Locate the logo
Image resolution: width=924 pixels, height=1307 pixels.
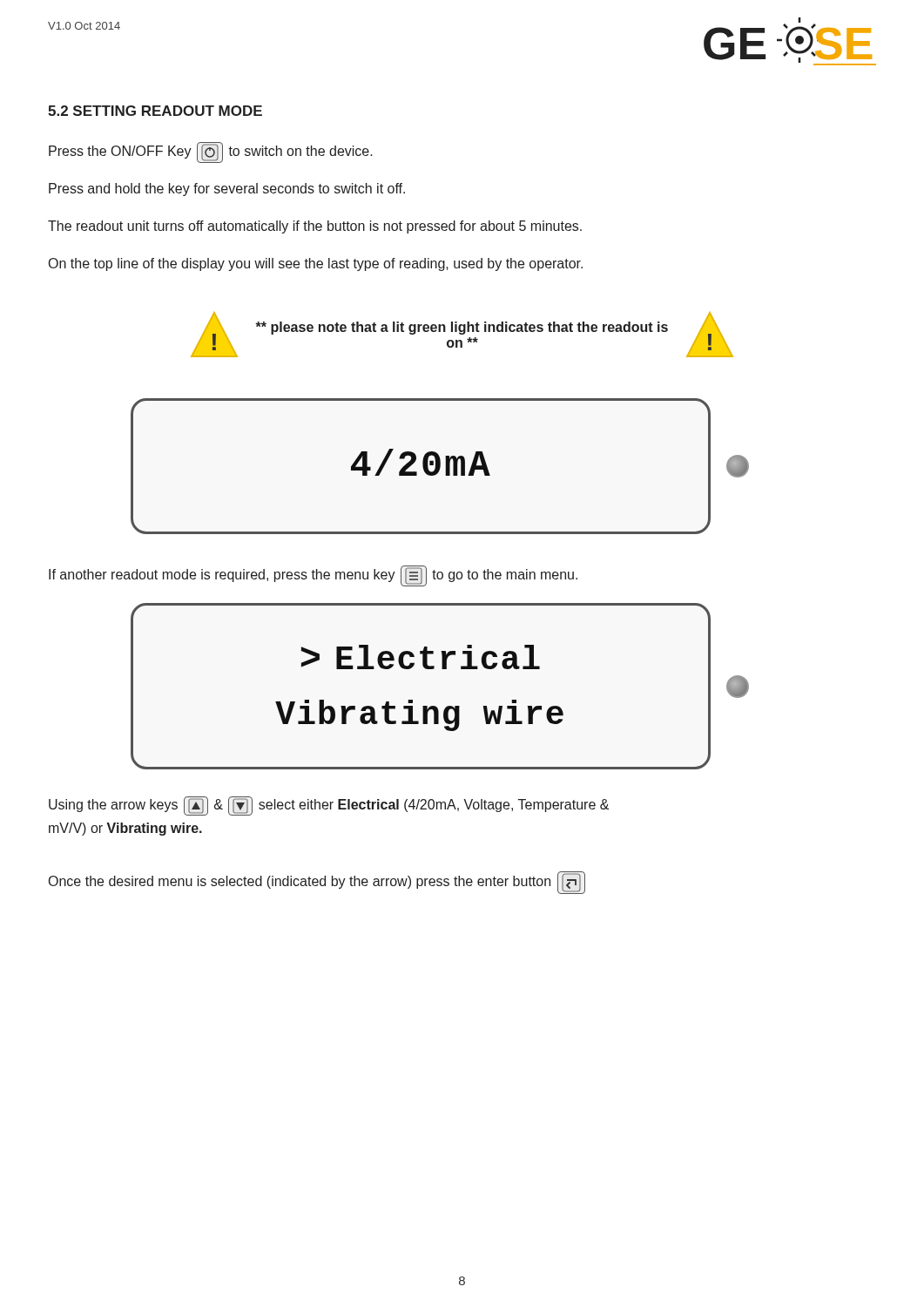coord(789,44)
